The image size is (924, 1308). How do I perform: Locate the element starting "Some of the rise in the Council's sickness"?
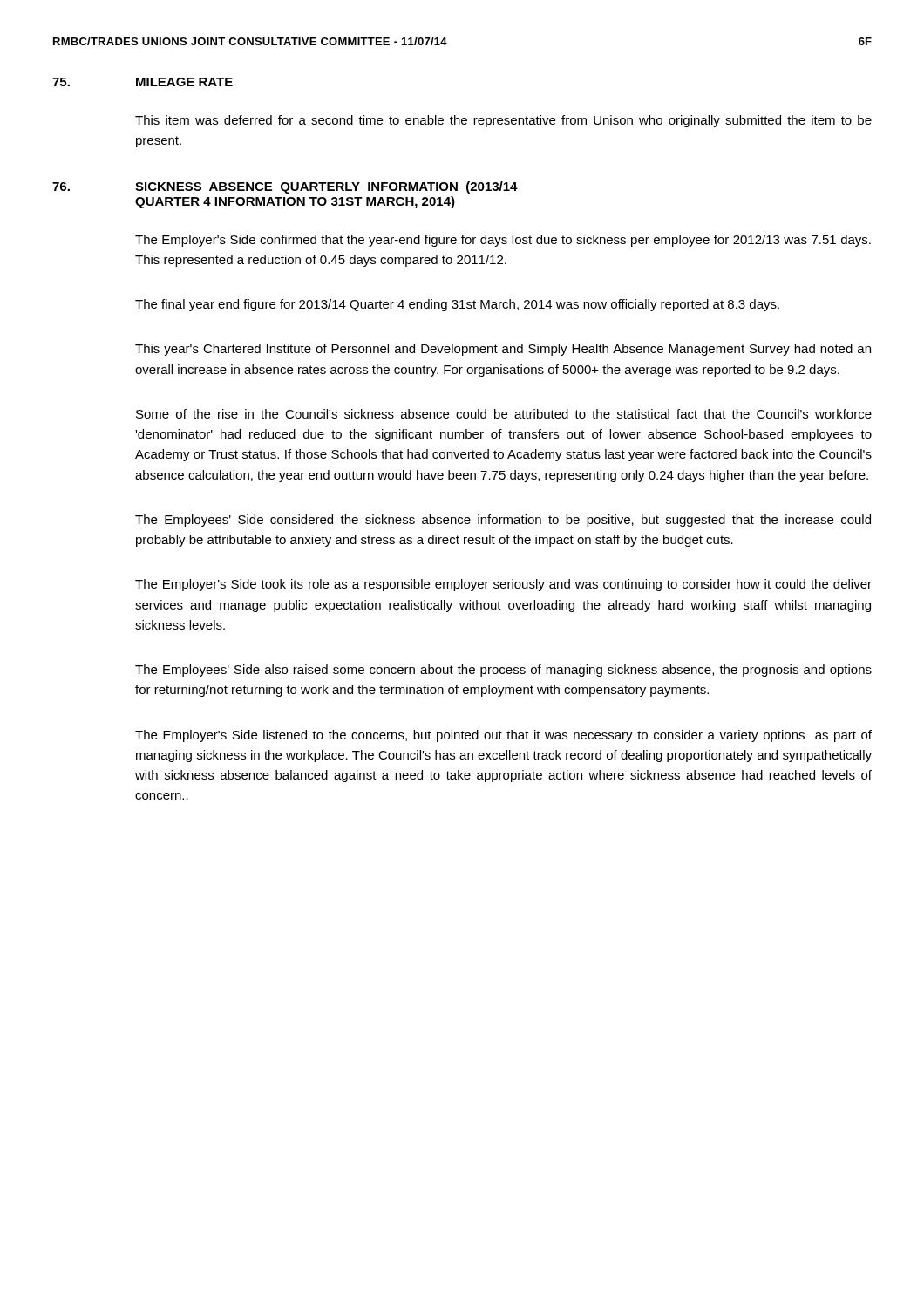(462, 450)
